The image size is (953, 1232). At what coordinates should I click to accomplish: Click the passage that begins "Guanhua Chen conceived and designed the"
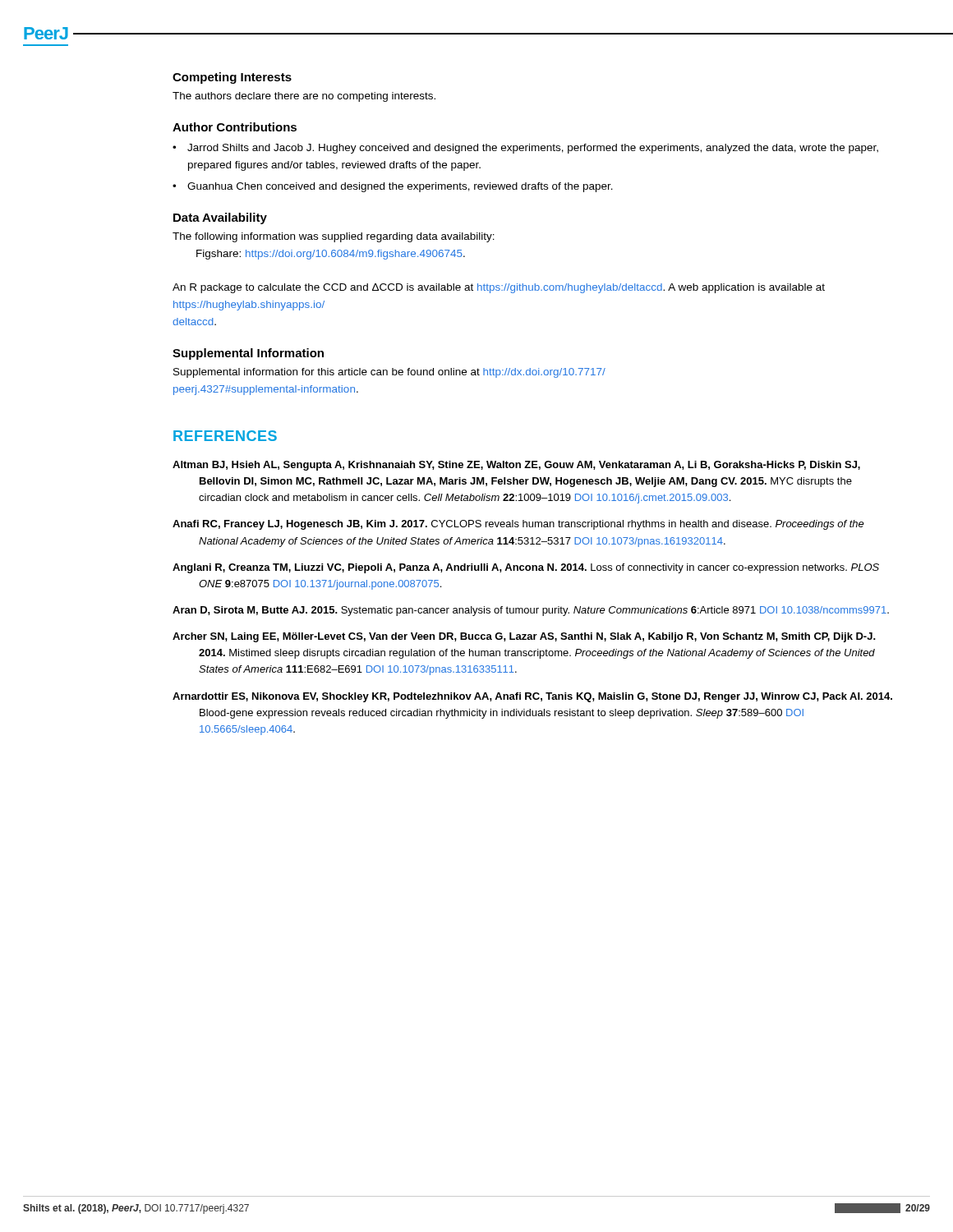click(400, 186)
